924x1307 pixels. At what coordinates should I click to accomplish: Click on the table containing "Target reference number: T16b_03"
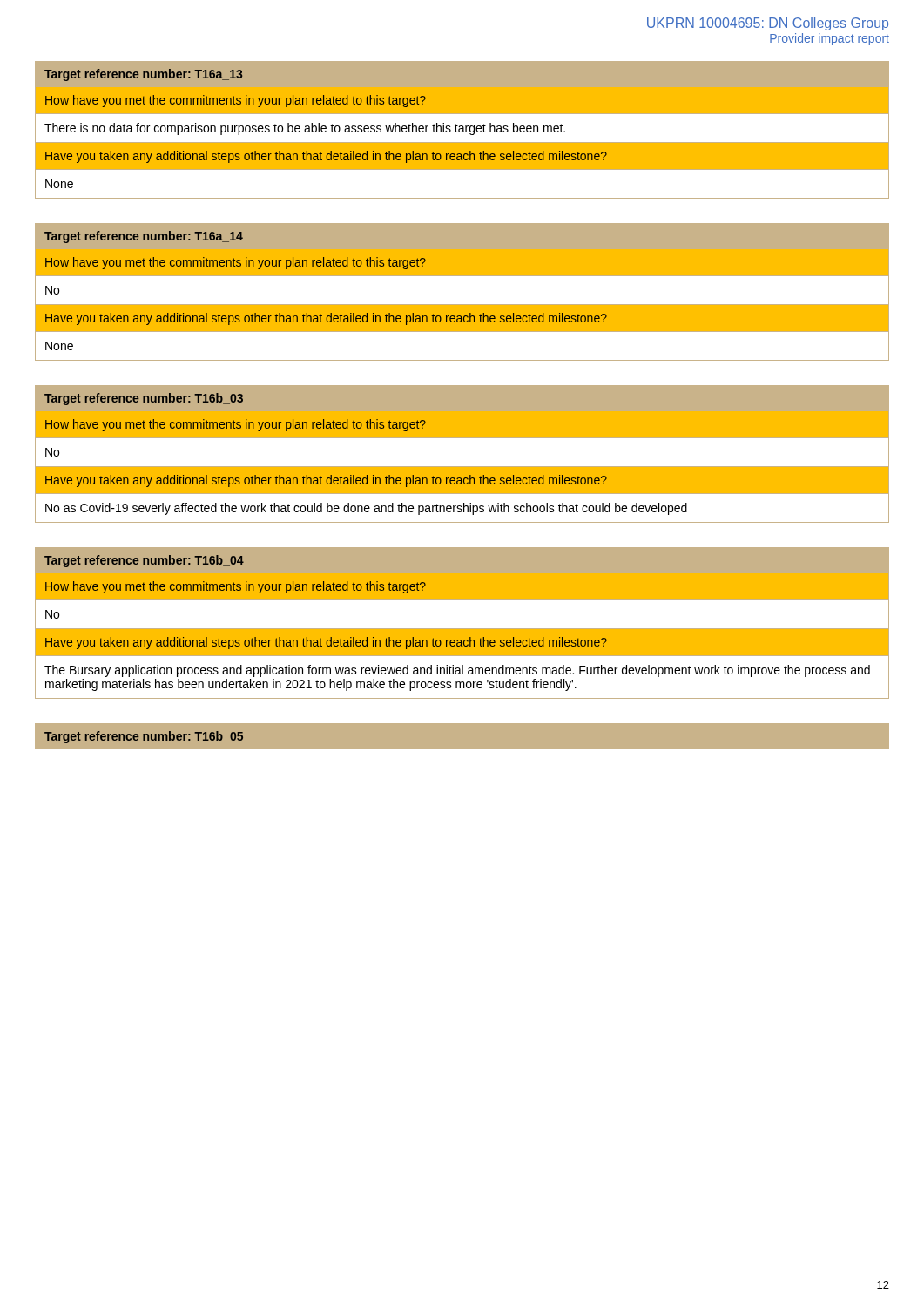tap(462, 454)
